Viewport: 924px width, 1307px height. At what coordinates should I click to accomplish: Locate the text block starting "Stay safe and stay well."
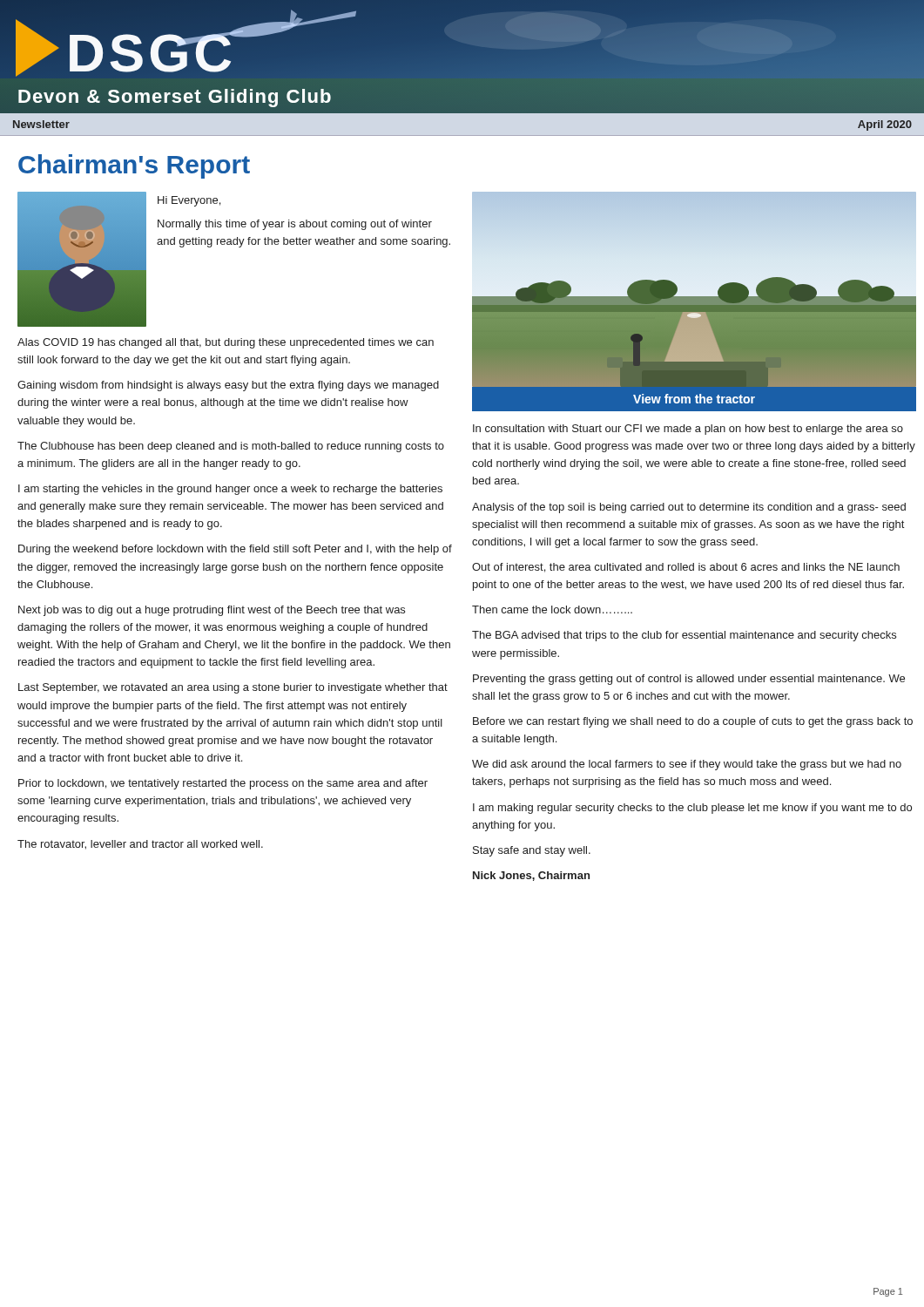(531, 850)
